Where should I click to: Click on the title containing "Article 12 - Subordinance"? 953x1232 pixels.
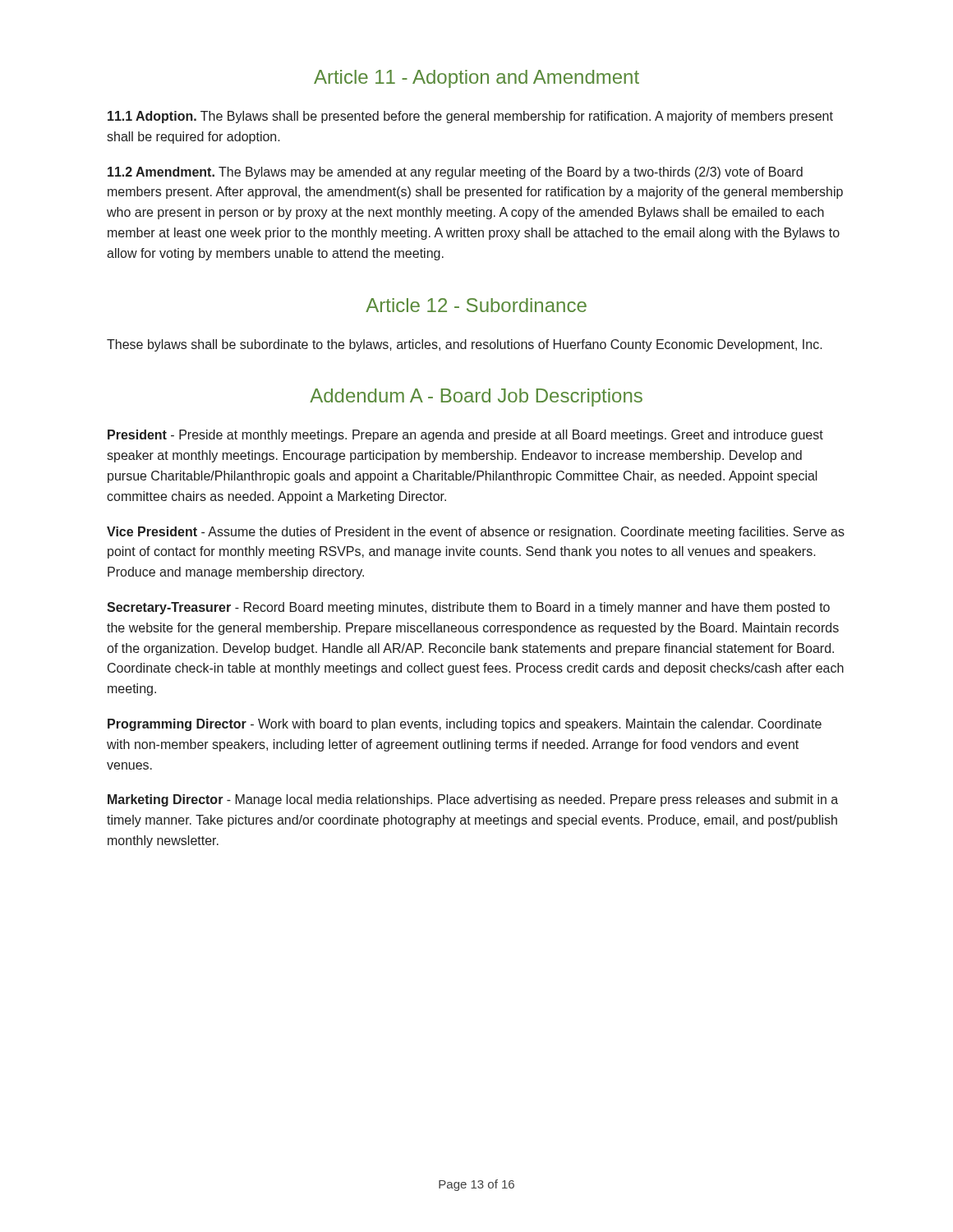(476, 305)
